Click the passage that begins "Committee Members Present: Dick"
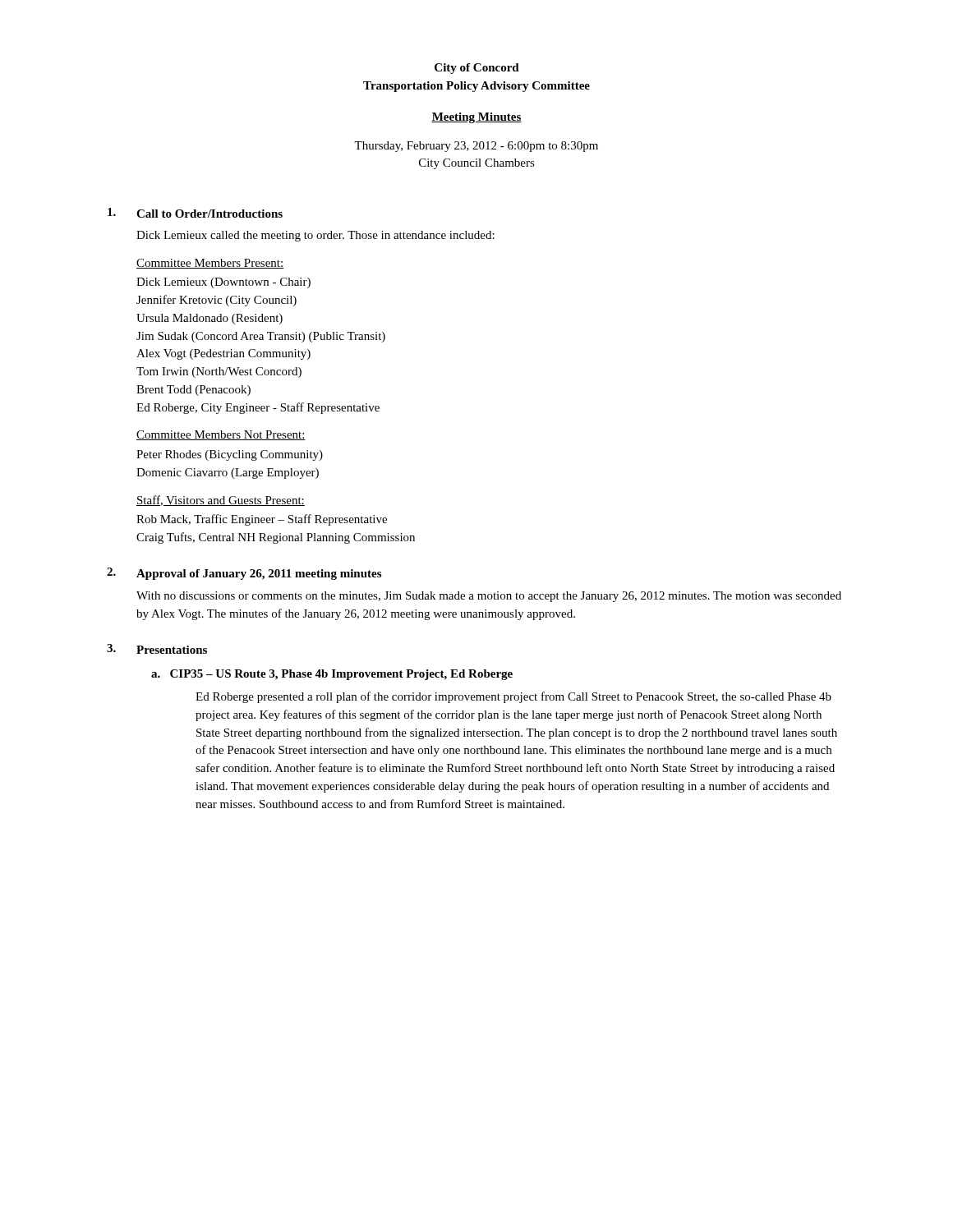Image resolution: width=953 pixels, height=1232 pixels. click(210, 264)
